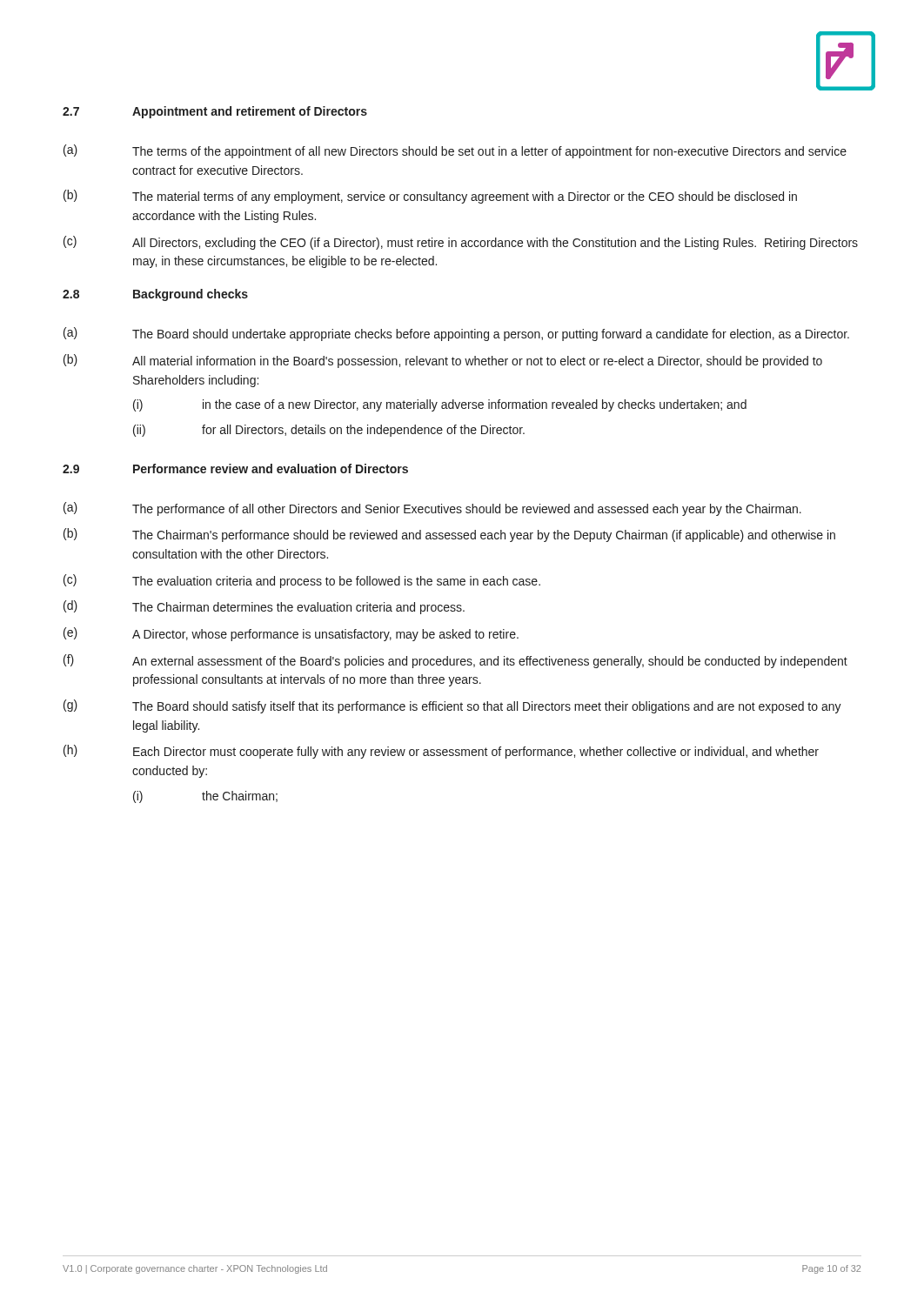
Task: Locate the element starting "(a) The performance of all"
Action: 462,509
